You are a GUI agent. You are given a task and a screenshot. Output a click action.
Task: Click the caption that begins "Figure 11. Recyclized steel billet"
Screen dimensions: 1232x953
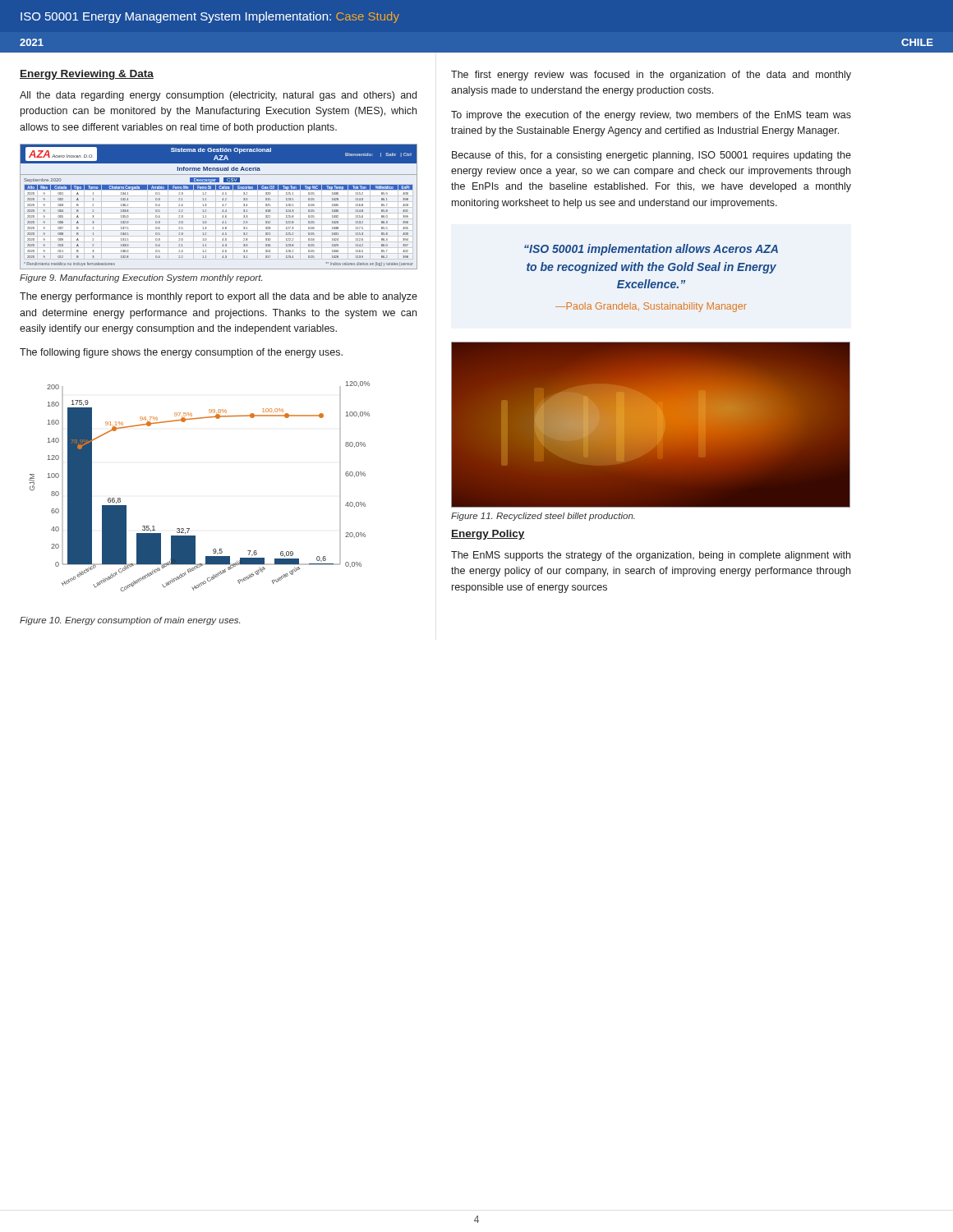651,516
